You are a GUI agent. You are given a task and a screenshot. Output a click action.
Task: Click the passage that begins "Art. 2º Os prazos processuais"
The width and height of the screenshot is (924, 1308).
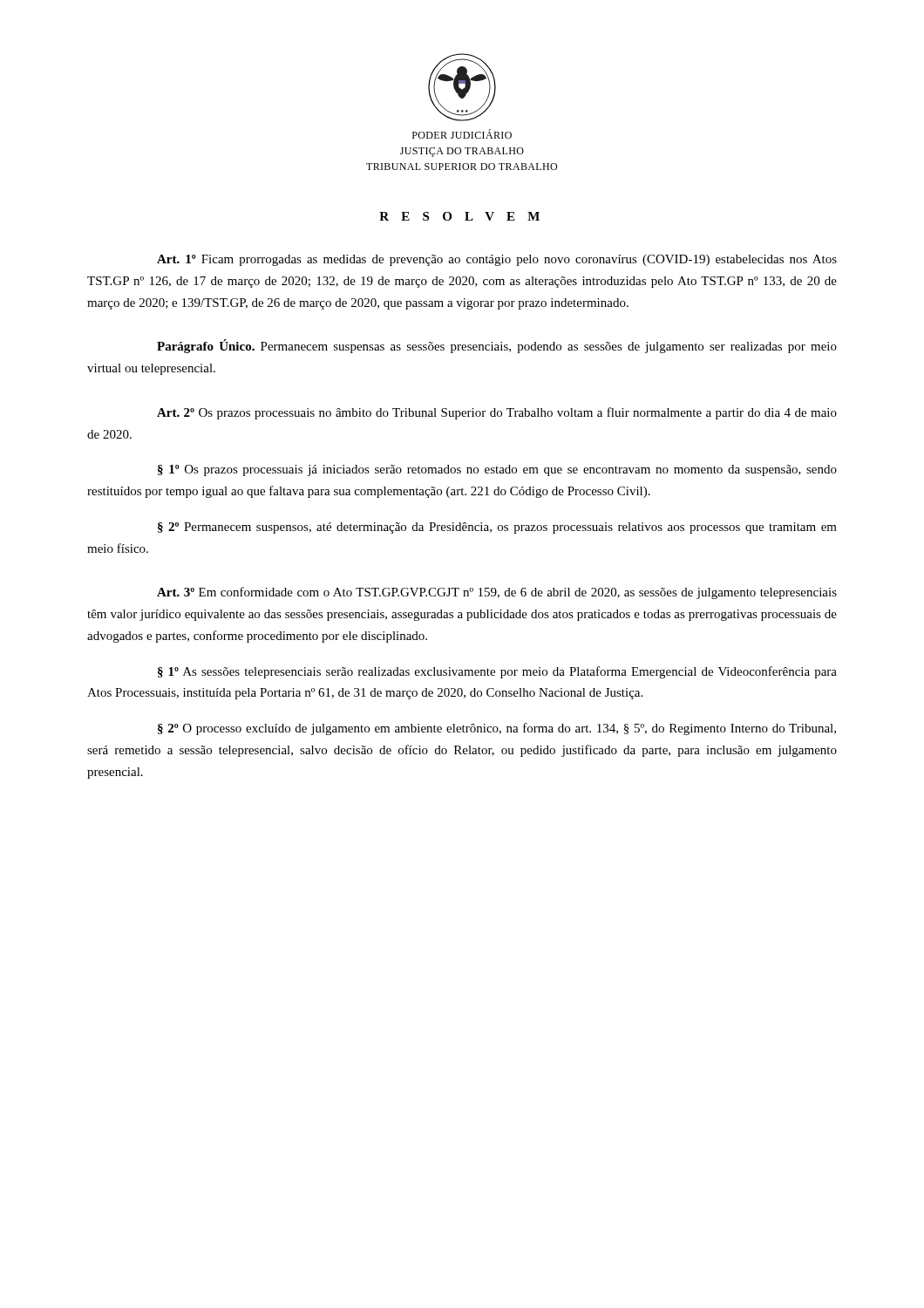pos(462,423)
